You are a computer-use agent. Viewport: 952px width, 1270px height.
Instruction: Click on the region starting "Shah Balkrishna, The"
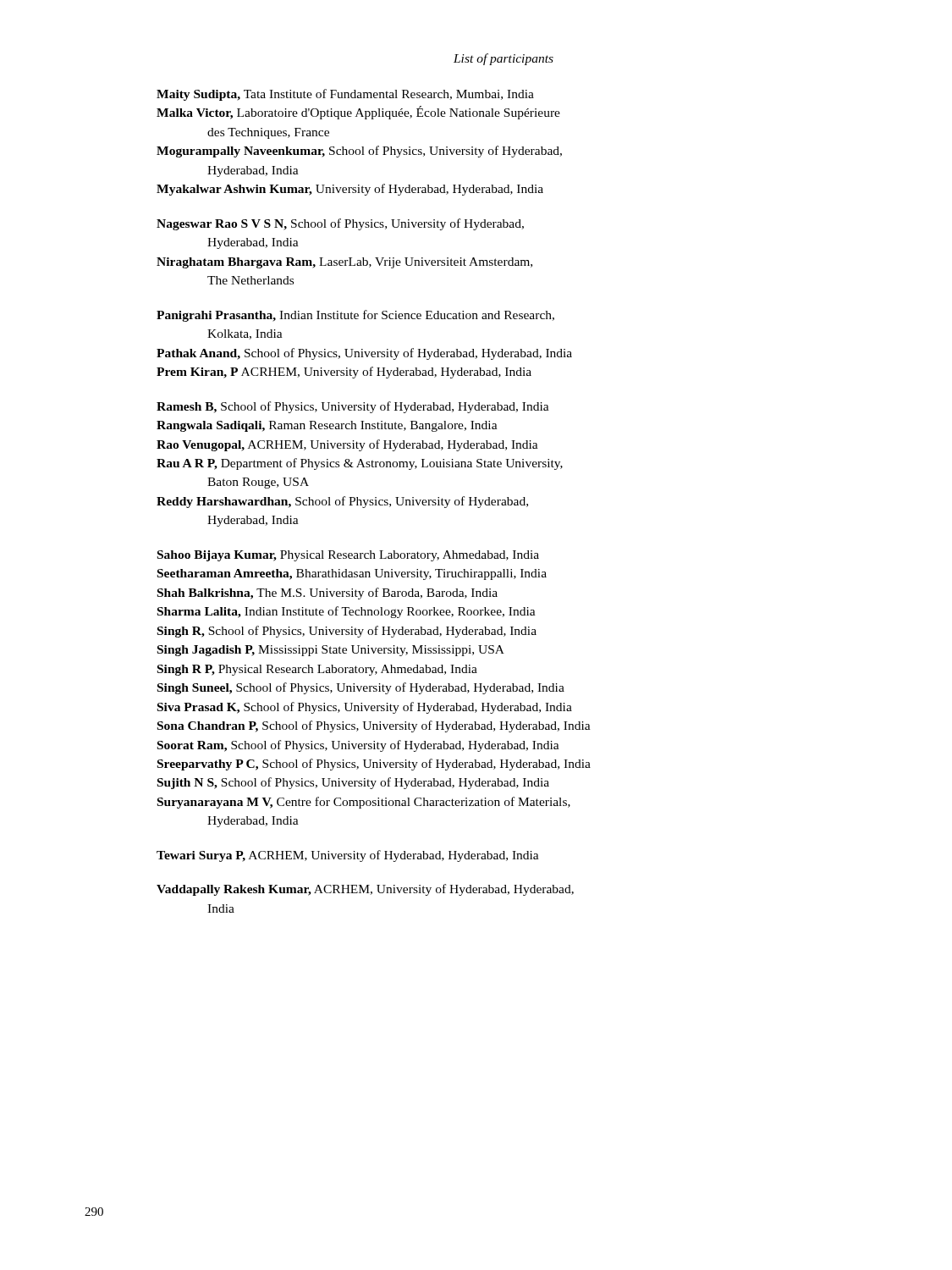click(503, 593)
